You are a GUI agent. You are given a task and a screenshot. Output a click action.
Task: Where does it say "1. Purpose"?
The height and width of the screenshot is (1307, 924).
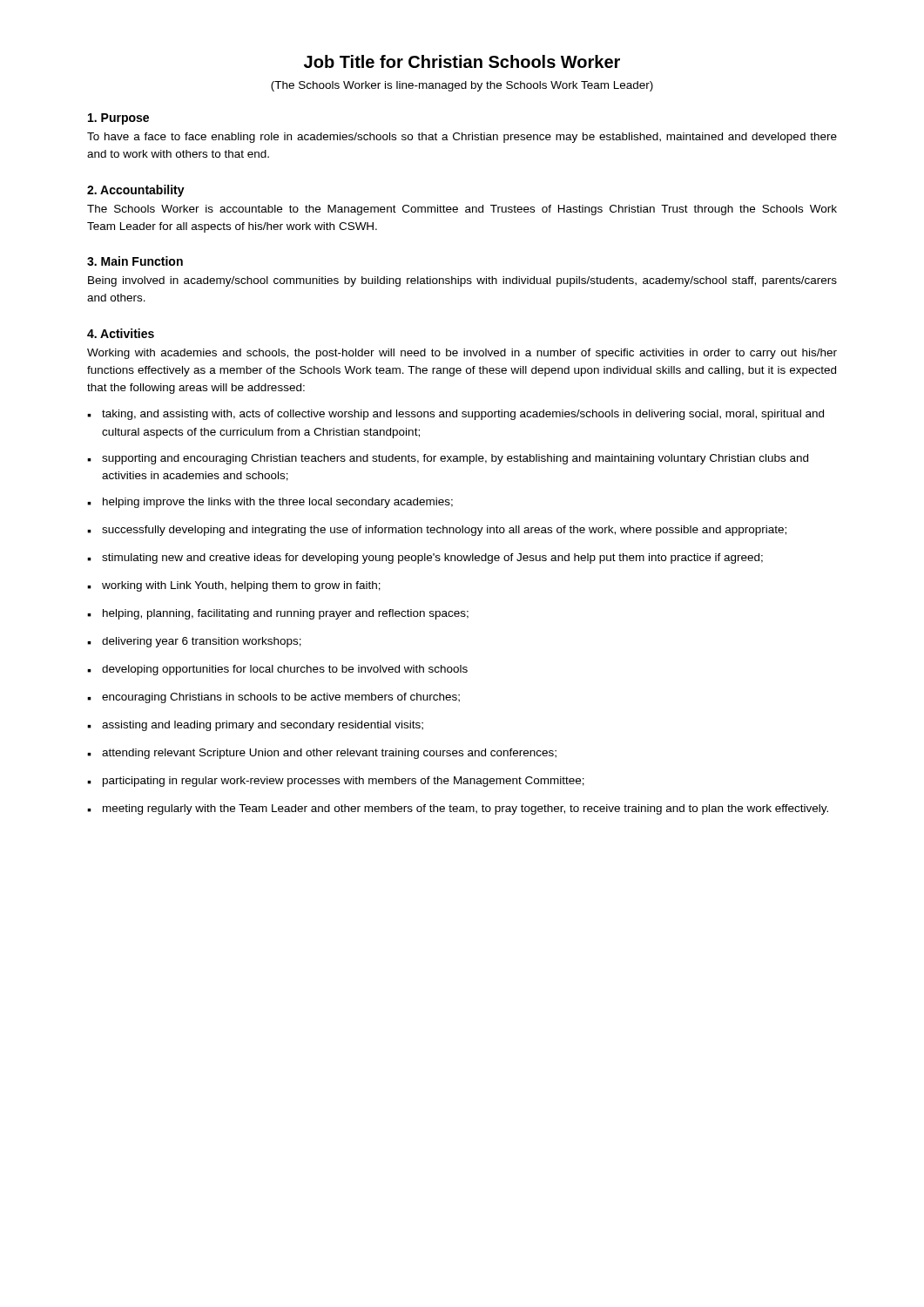click(x=118, y=118)
